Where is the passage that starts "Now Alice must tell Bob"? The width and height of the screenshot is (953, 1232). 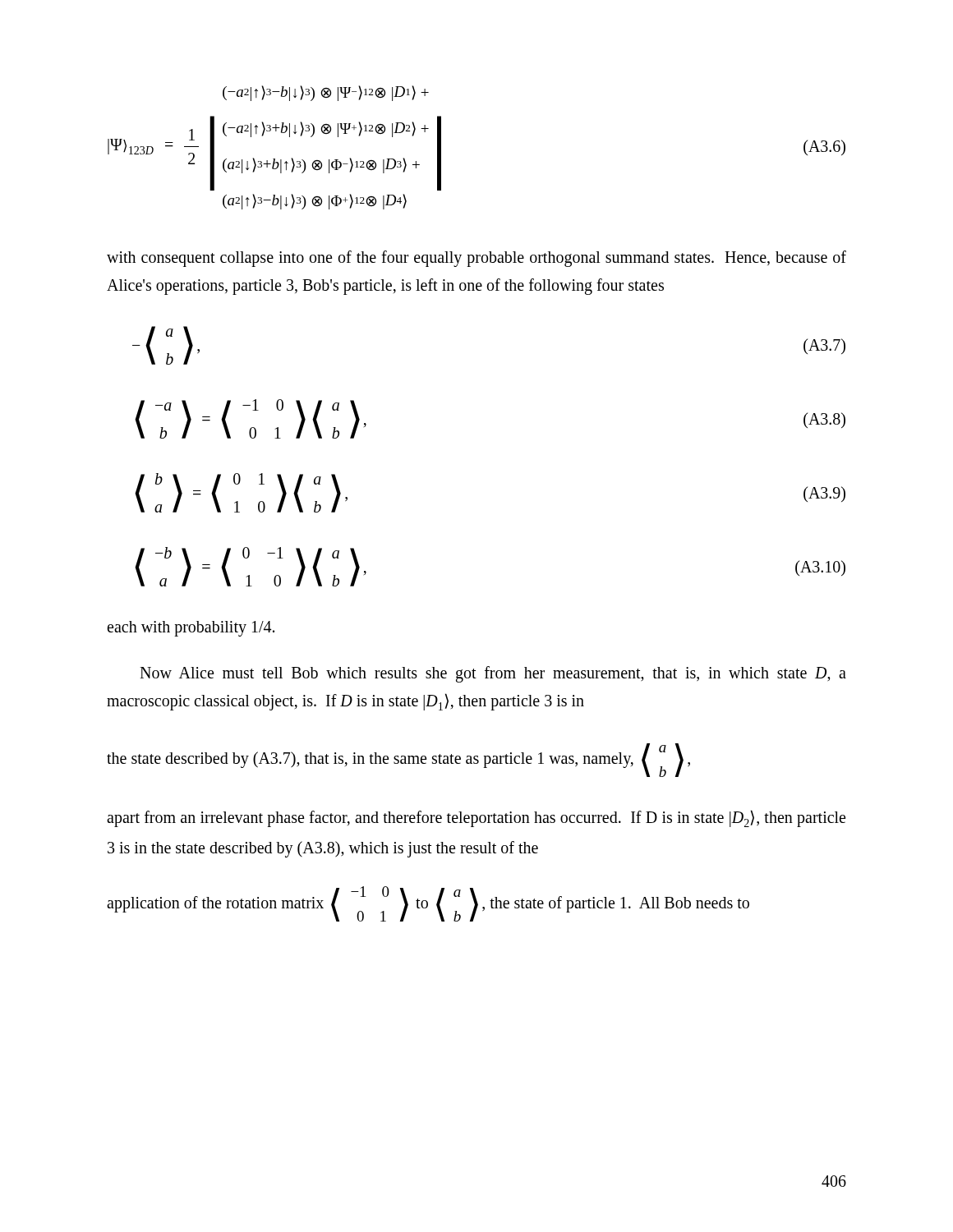[x=476, y=688]
